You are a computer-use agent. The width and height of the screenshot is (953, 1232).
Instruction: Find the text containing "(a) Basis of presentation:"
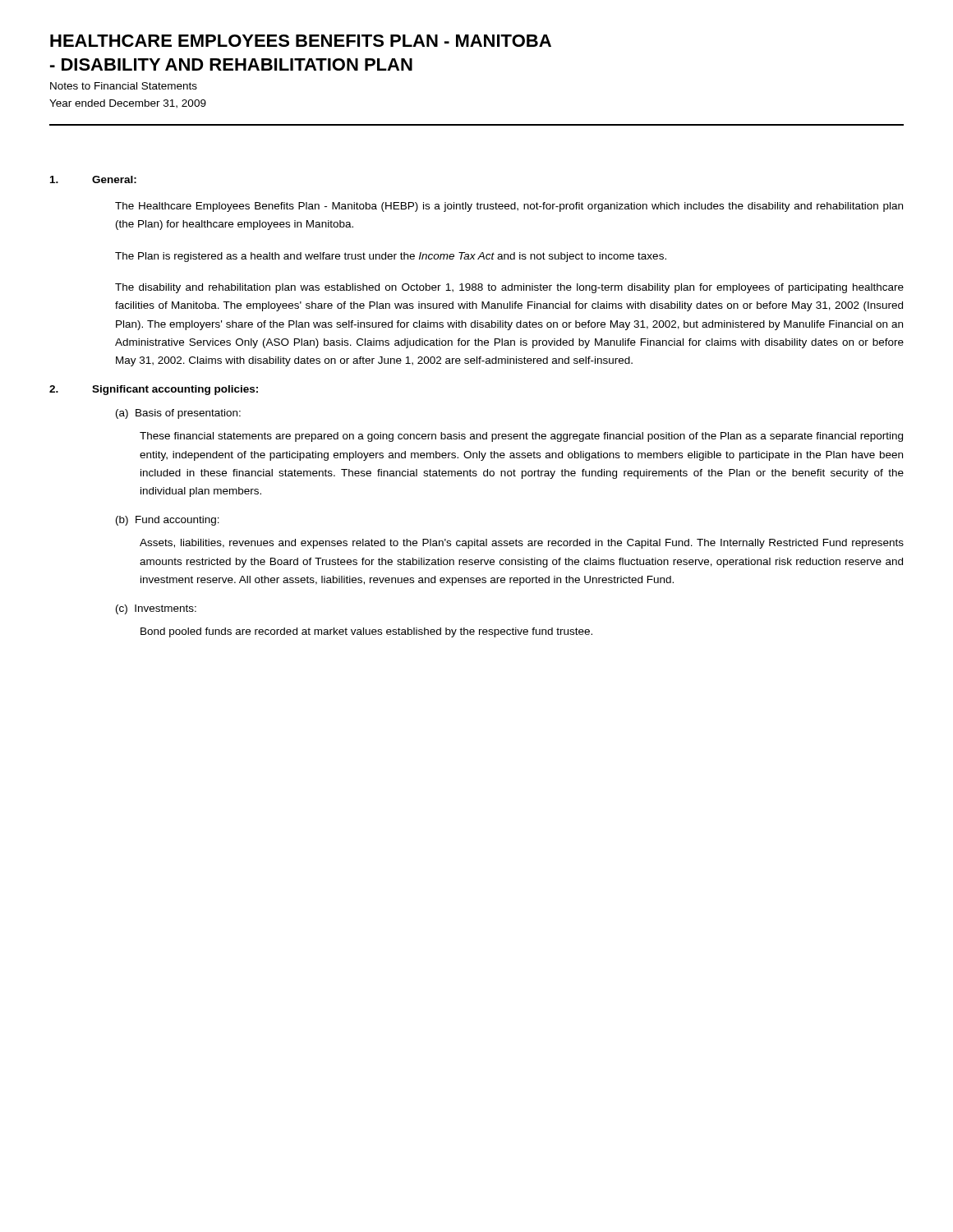click(x=178, y=413)
